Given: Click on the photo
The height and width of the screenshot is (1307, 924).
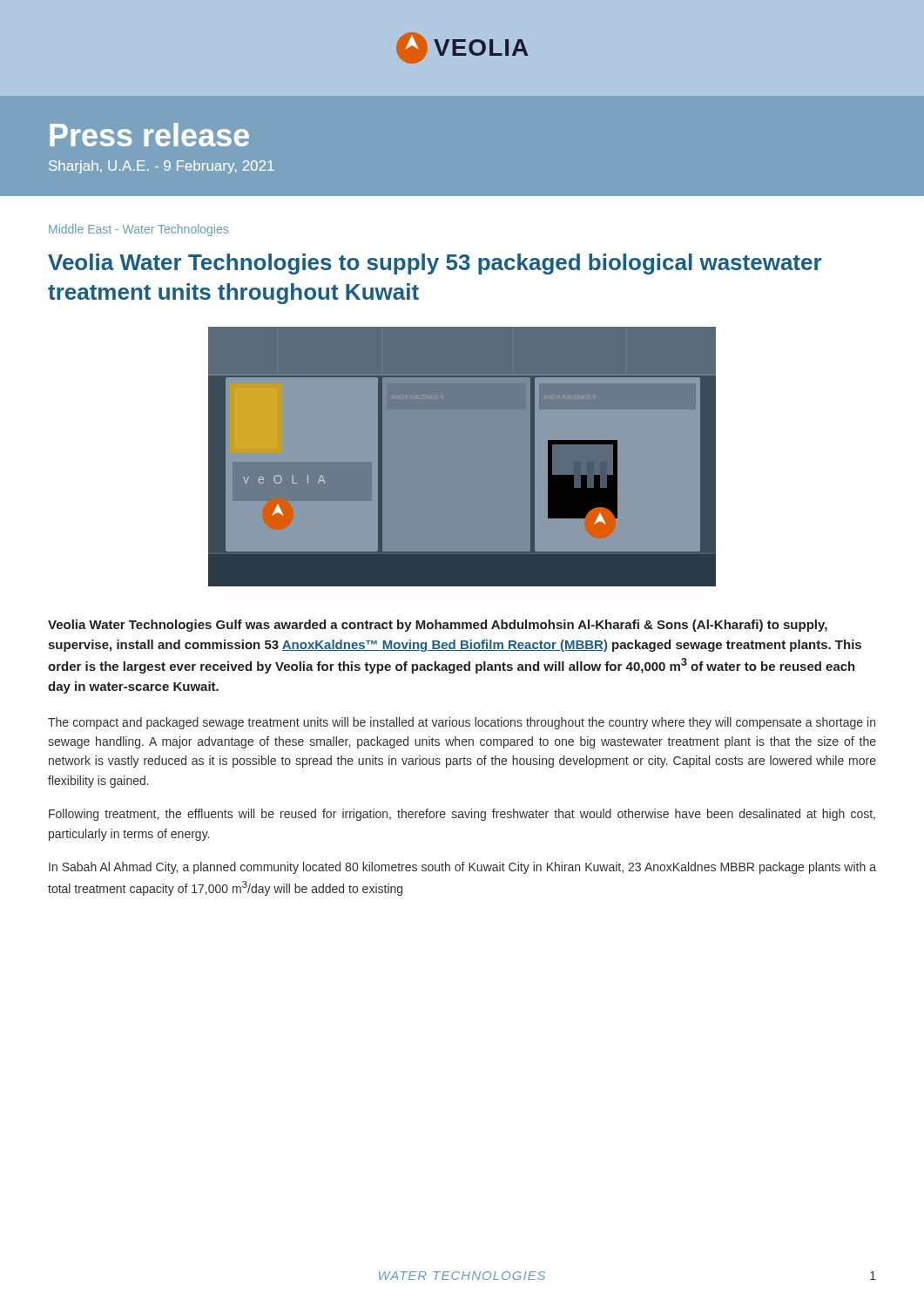Looking at the screenshot, I should 462,458.
